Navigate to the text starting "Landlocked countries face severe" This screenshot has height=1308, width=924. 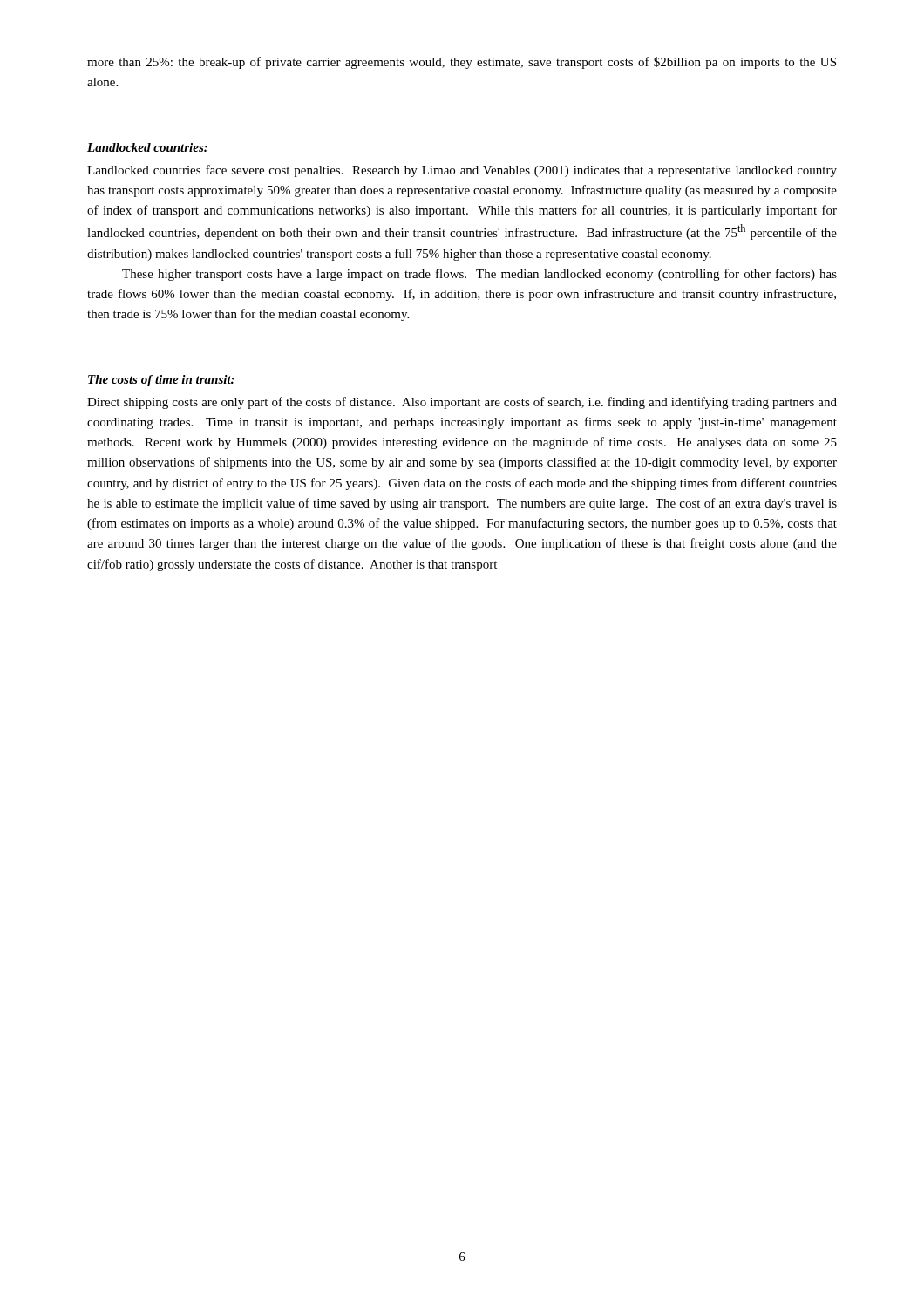[x=462, y=212]
